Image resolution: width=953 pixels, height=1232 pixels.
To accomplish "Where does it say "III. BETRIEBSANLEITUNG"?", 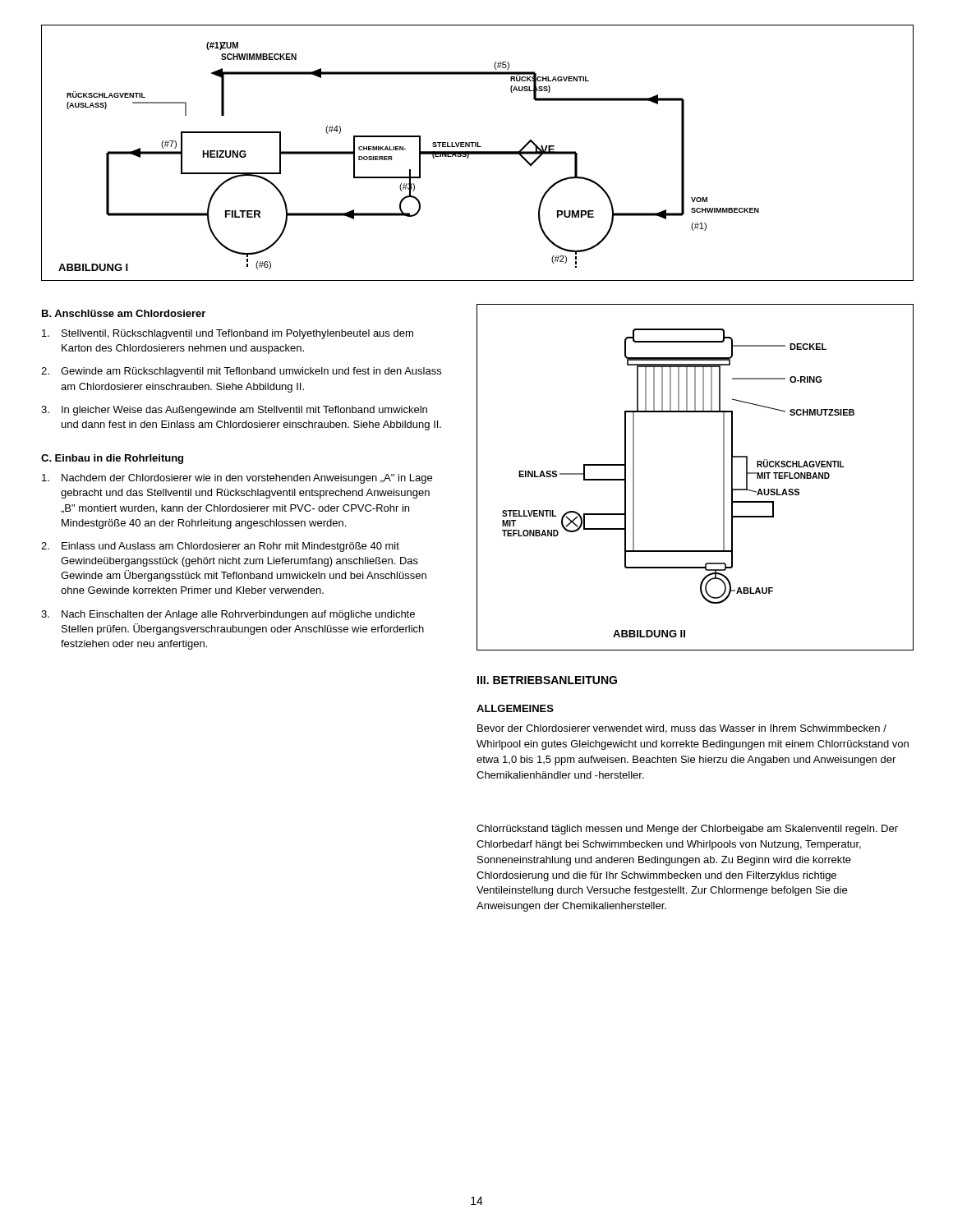I will click(x=547, y=680).
